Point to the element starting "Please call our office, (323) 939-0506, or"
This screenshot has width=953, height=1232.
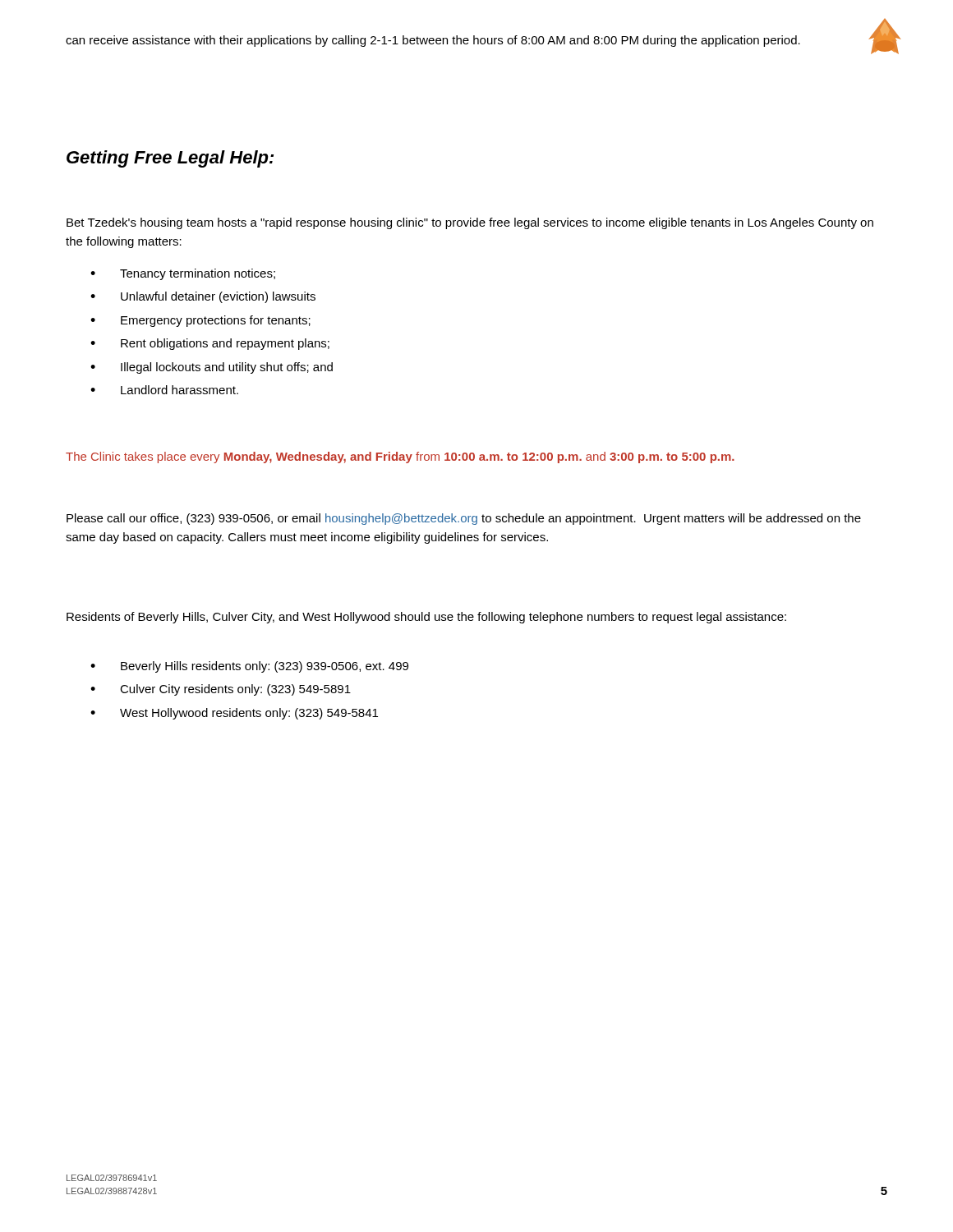click(x=463, y=527)
